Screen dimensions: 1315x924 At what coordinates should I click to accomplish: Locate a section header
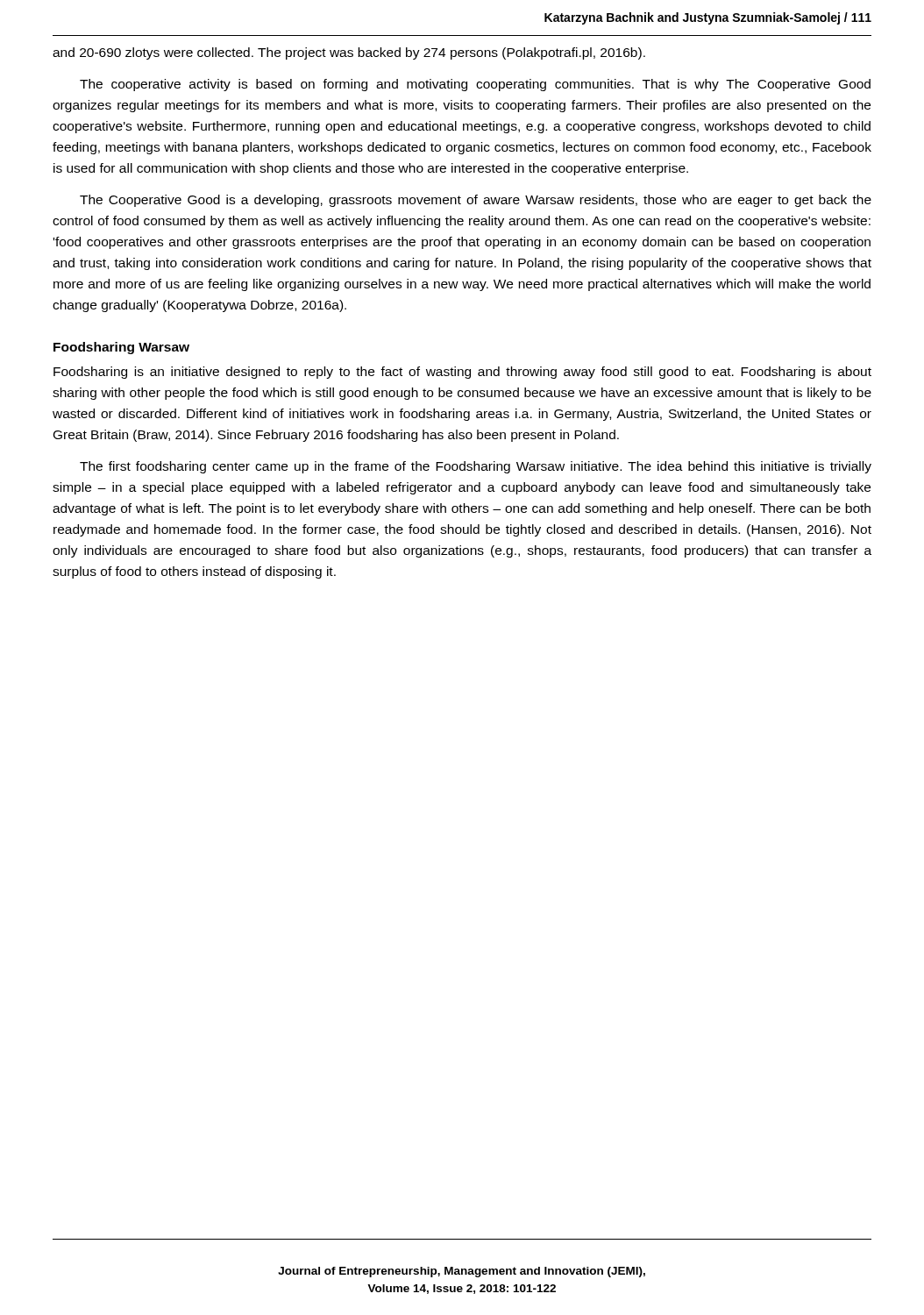point(121,347)
